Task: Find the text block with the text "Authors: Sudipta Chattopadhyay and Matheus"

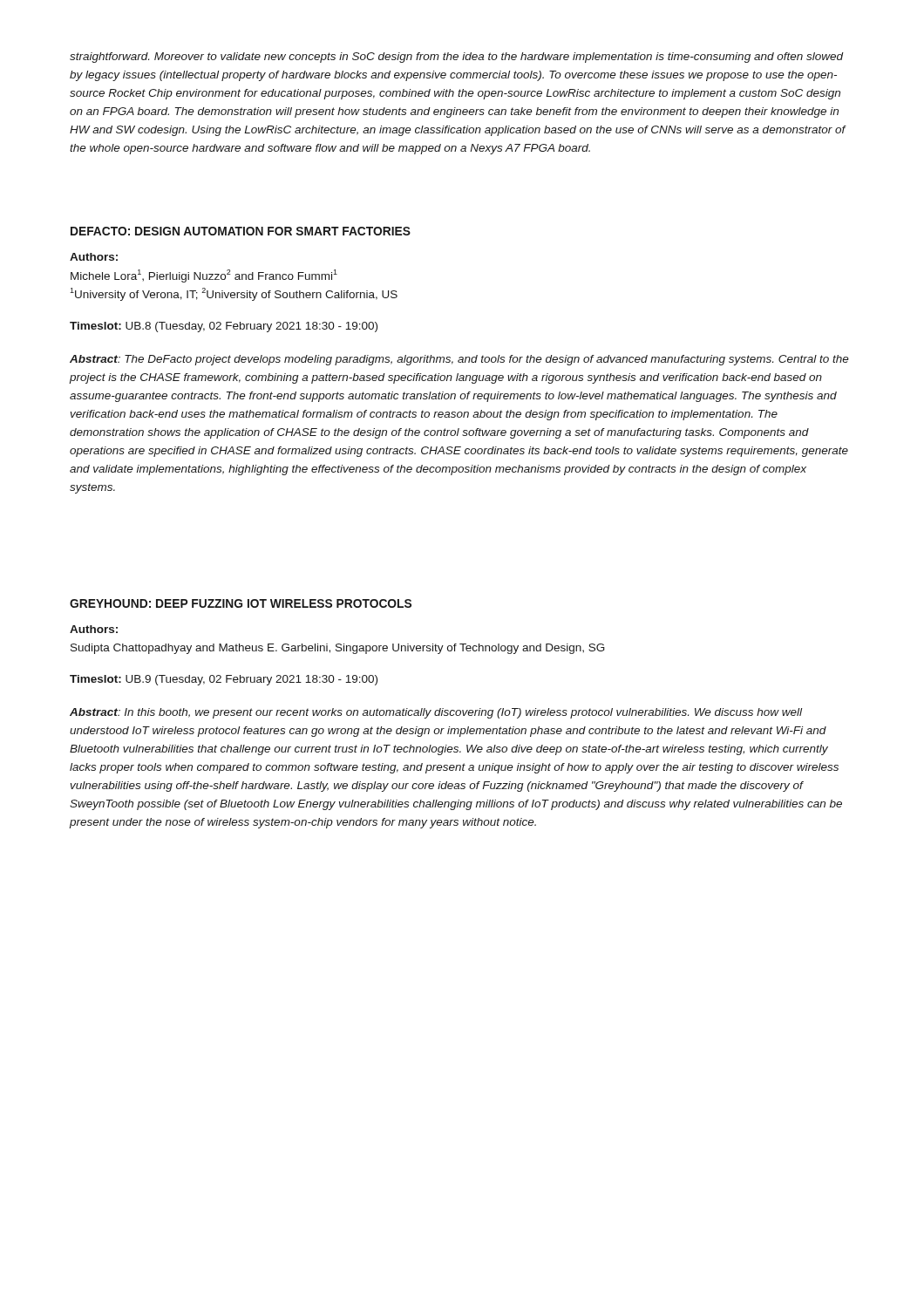Action: [338, 638]
